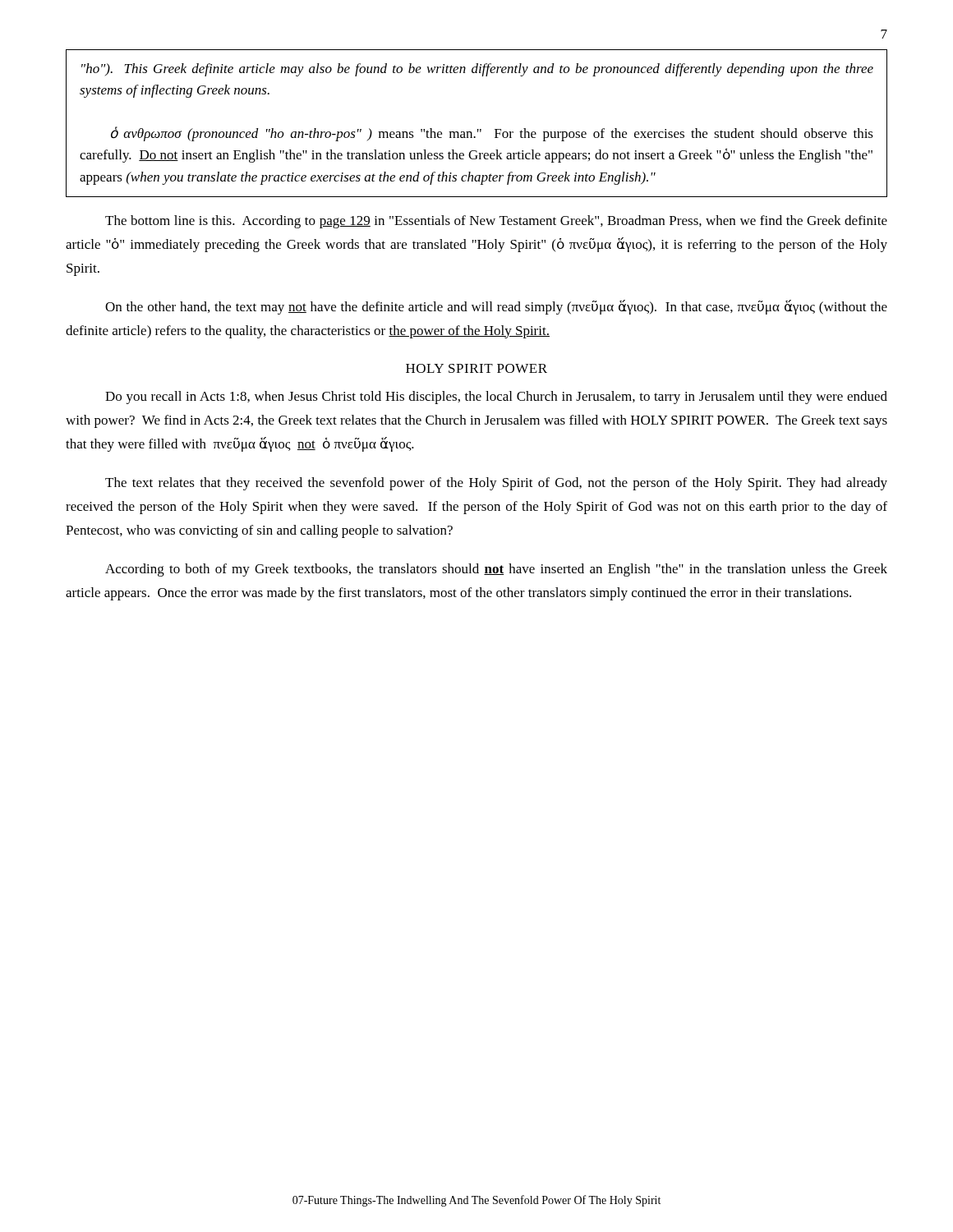
Task: Point to the block starting "The text relates that"
Action: (476, 506)
